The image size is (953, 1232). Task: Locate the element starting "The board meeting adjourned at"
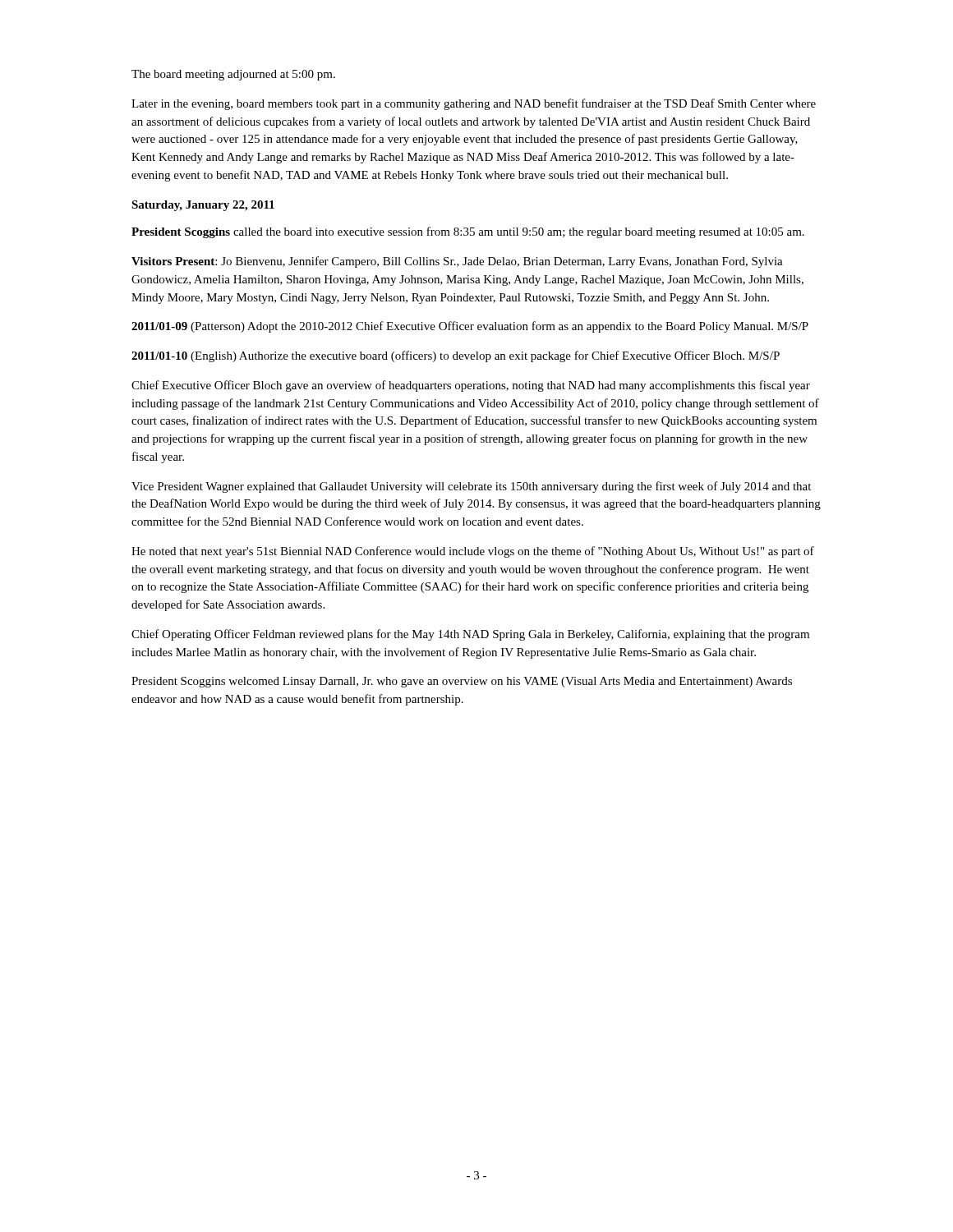pos(234,74)
